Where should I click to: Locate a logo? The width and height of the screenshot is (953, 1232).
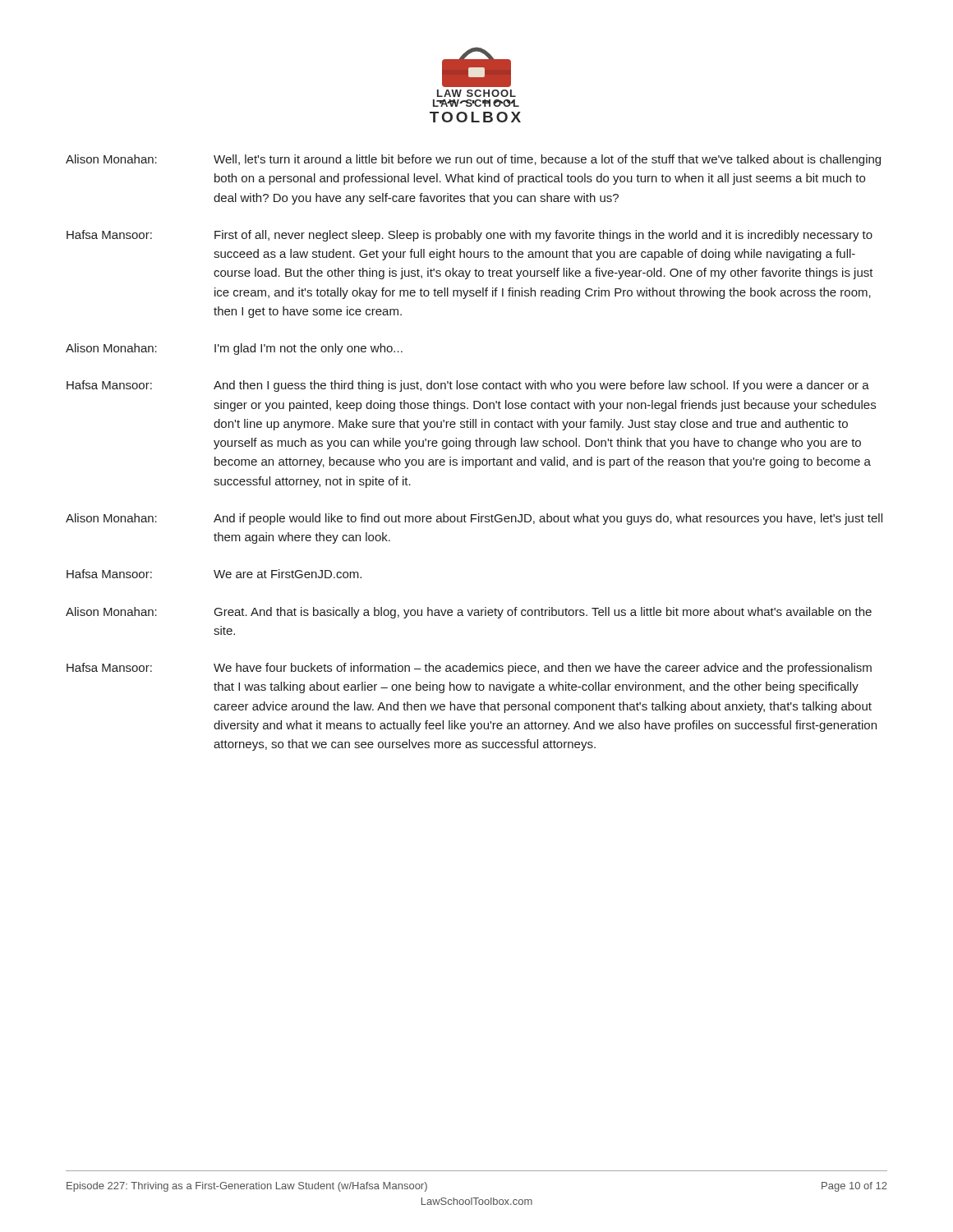476,75
